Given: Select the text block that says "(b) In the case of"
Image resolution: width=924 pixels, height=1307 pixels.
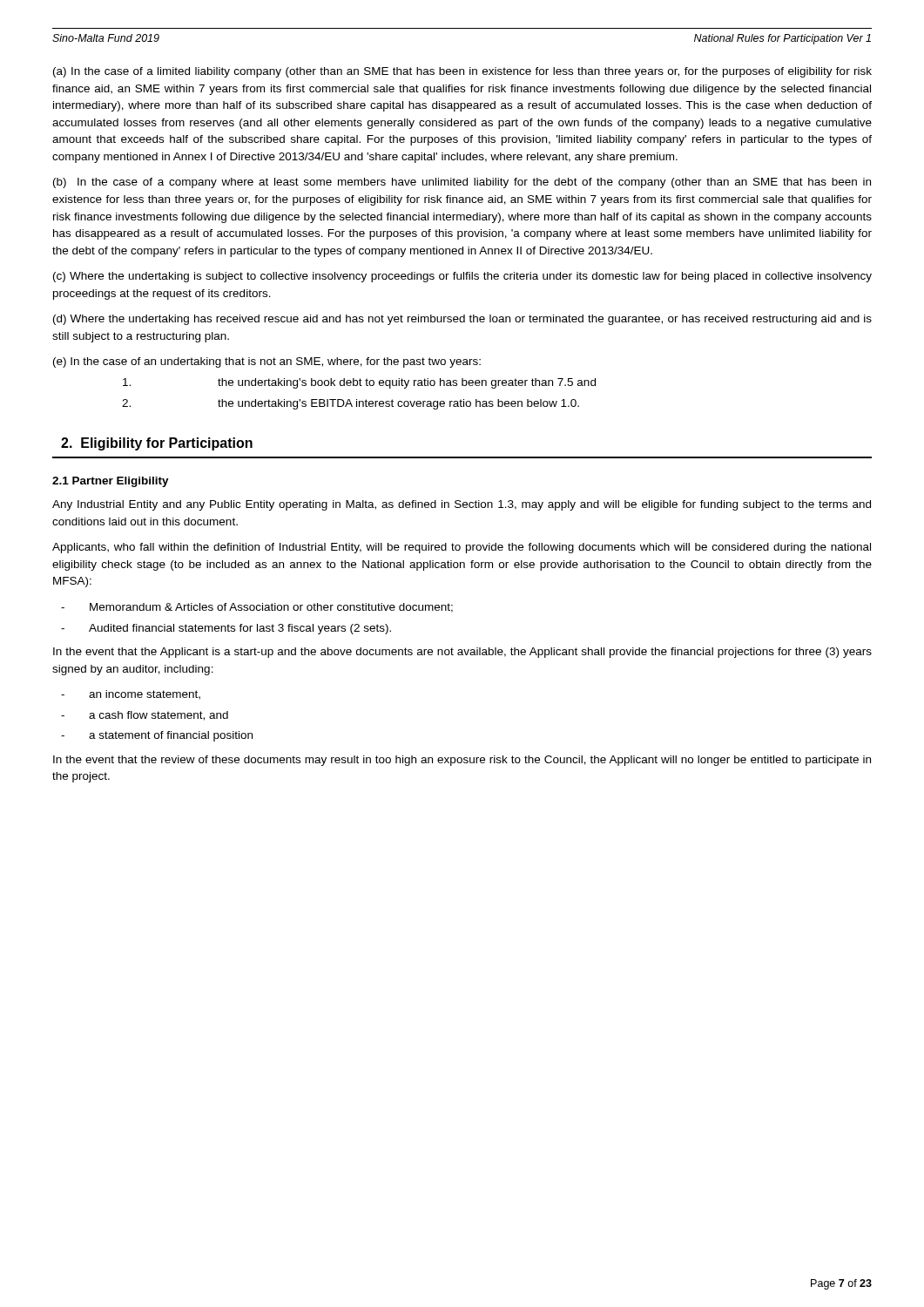Looking at the screenshot, I should (462, 216).
